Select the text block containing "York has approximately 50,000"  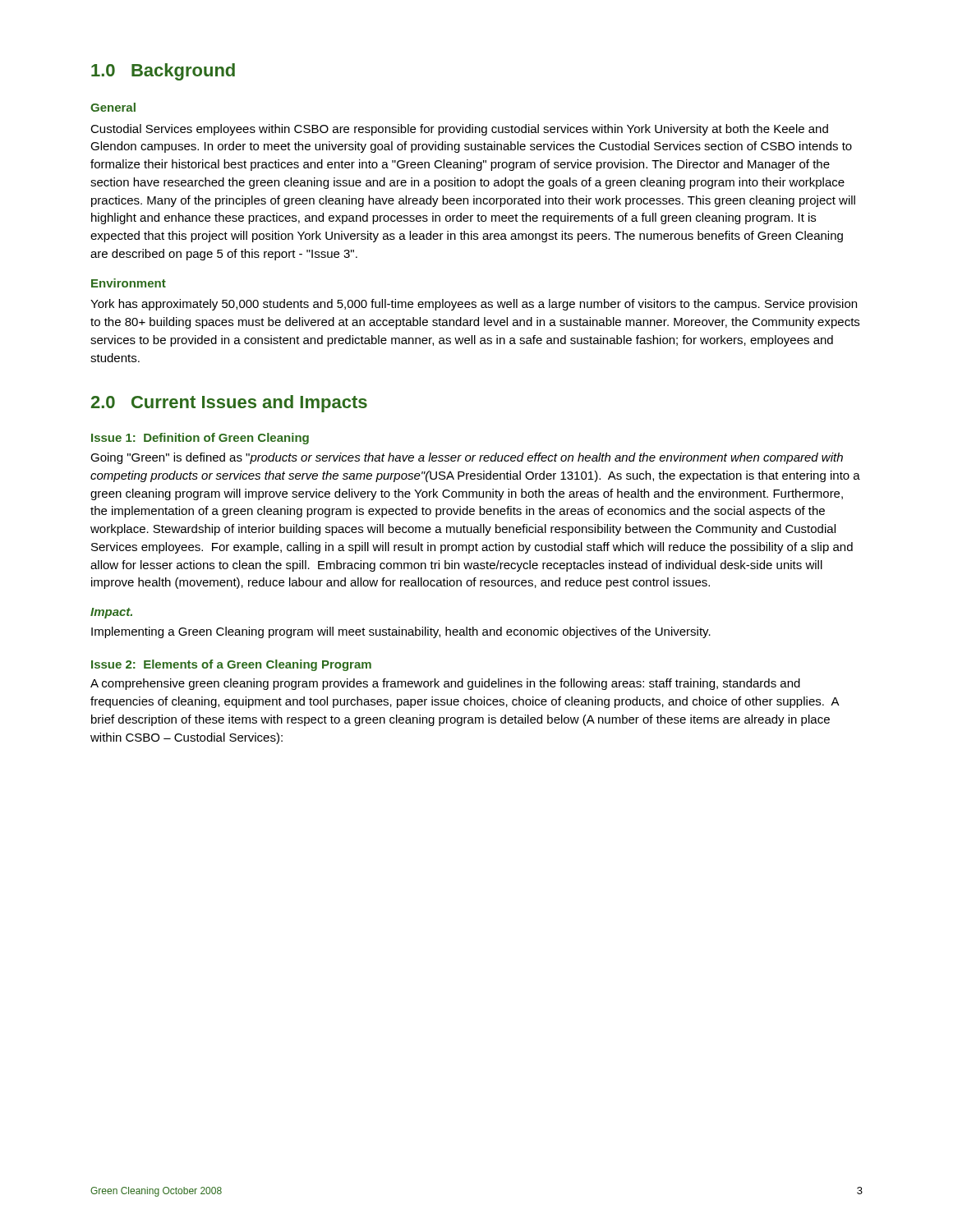(x=476, y=331)
